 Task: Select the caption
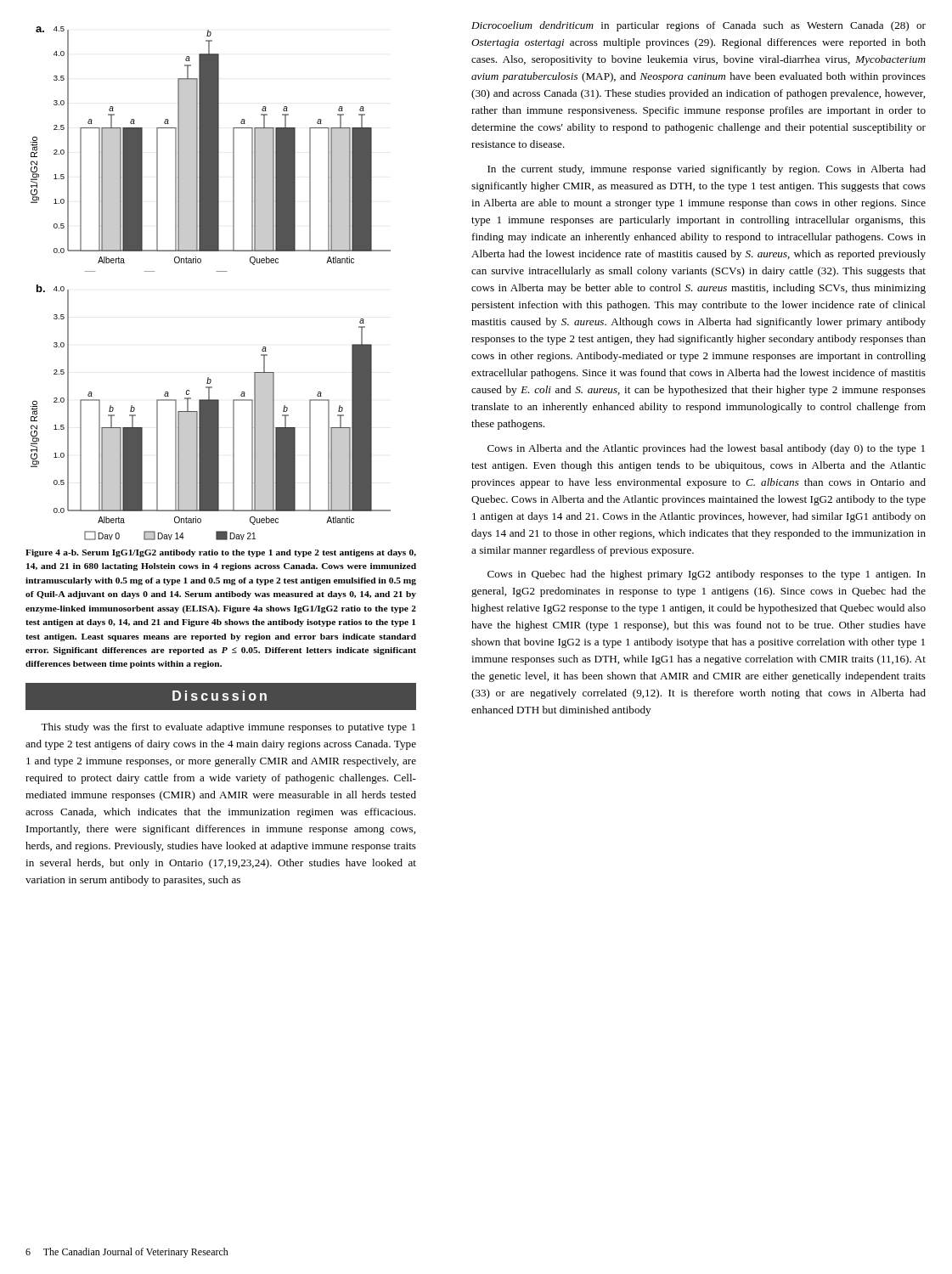[221, 608]
